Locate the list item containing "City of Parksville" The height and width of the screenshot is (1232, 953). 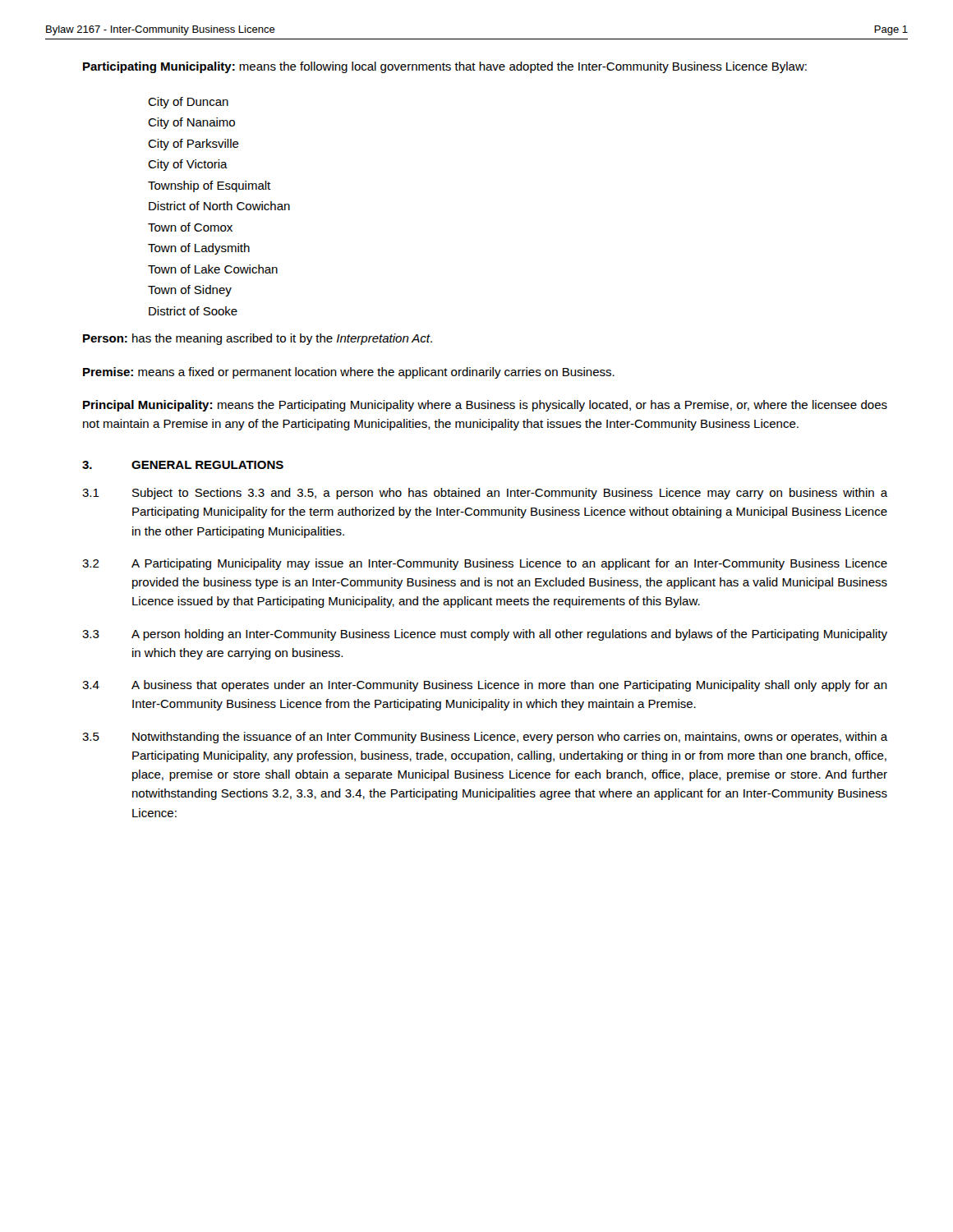[193, 143]
